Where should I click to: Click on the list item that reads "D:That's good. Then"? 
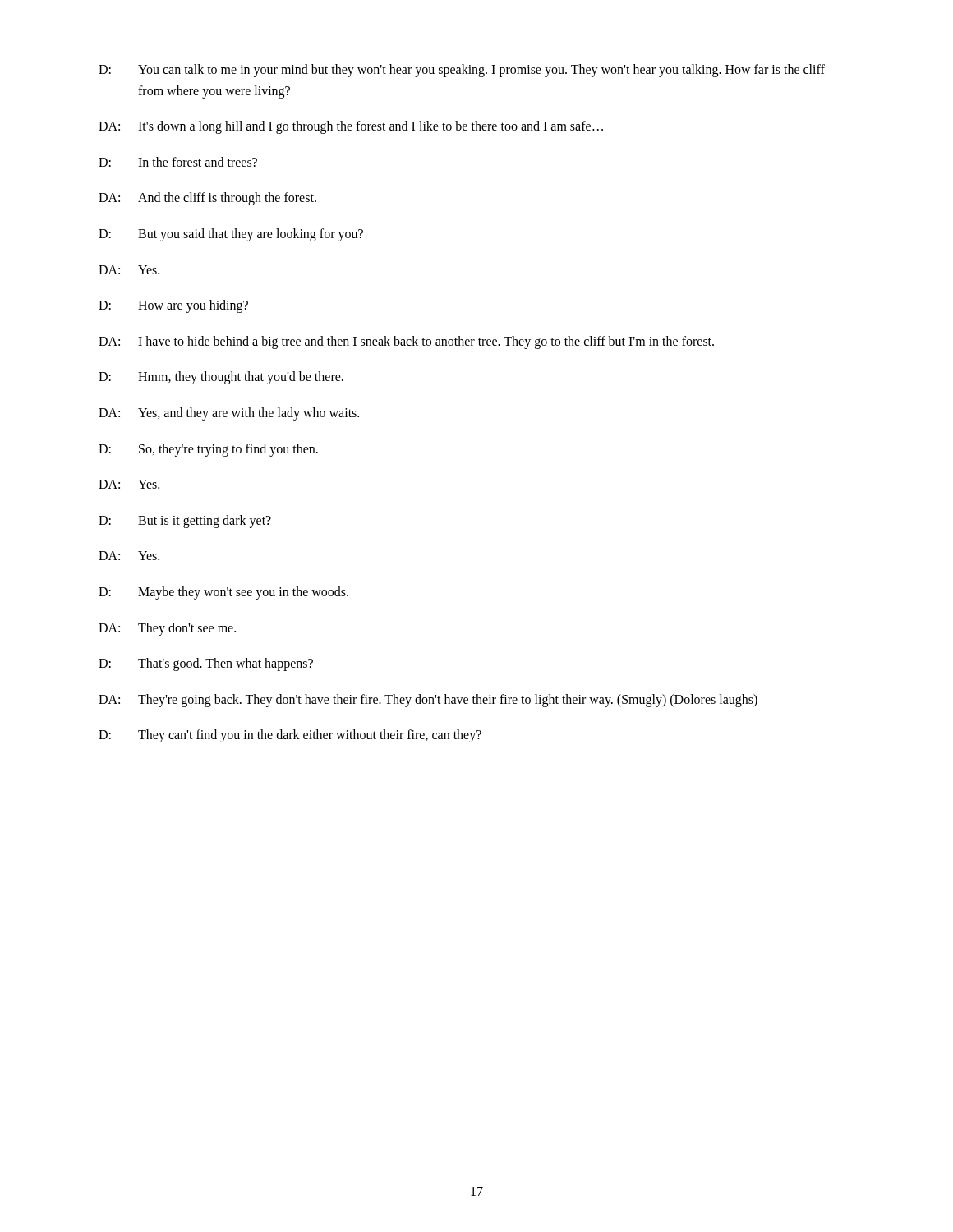pos(206,664)
